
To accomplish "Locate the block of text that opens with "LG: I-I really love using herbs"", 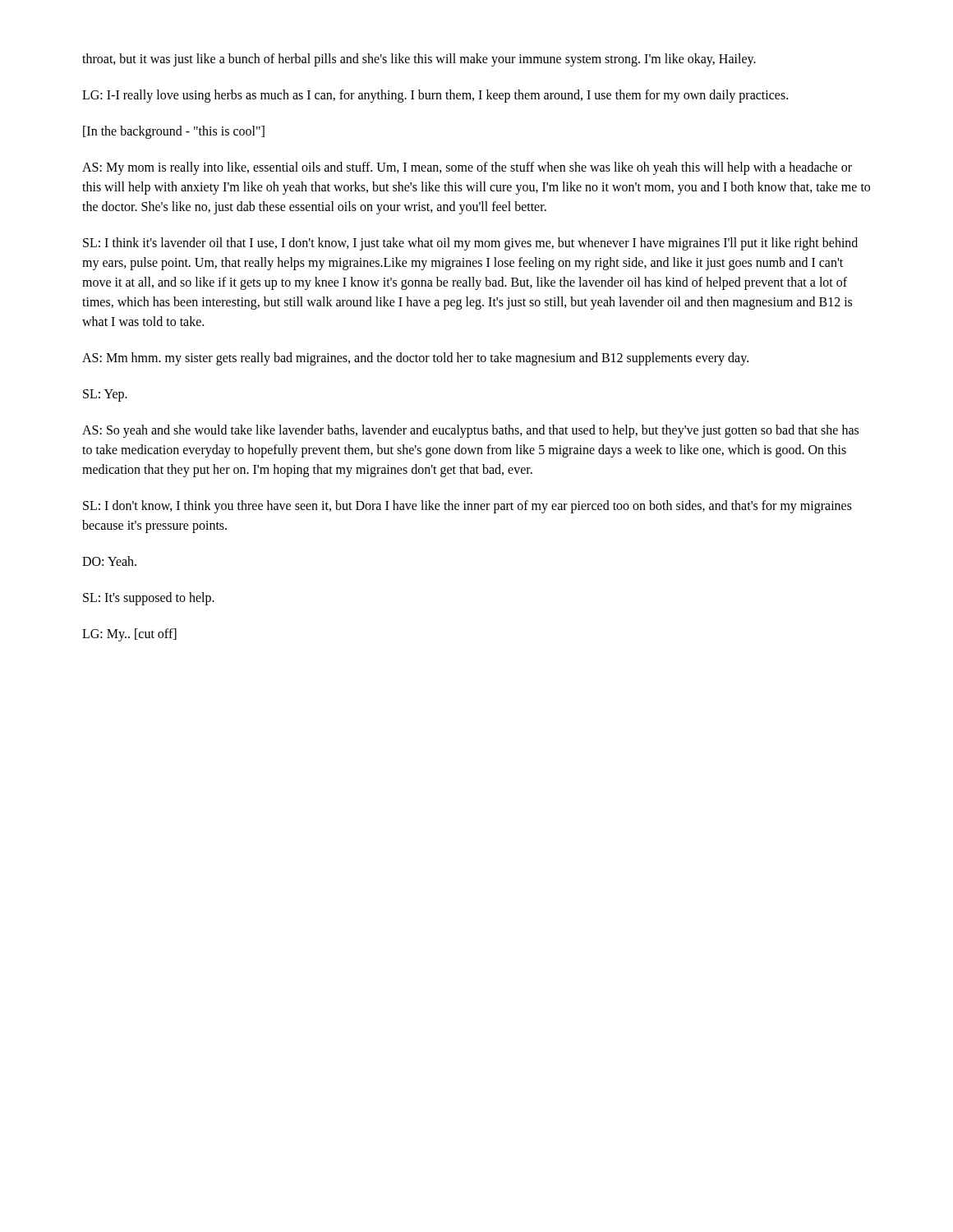I will pyautogui.click(x=435, y=95).
